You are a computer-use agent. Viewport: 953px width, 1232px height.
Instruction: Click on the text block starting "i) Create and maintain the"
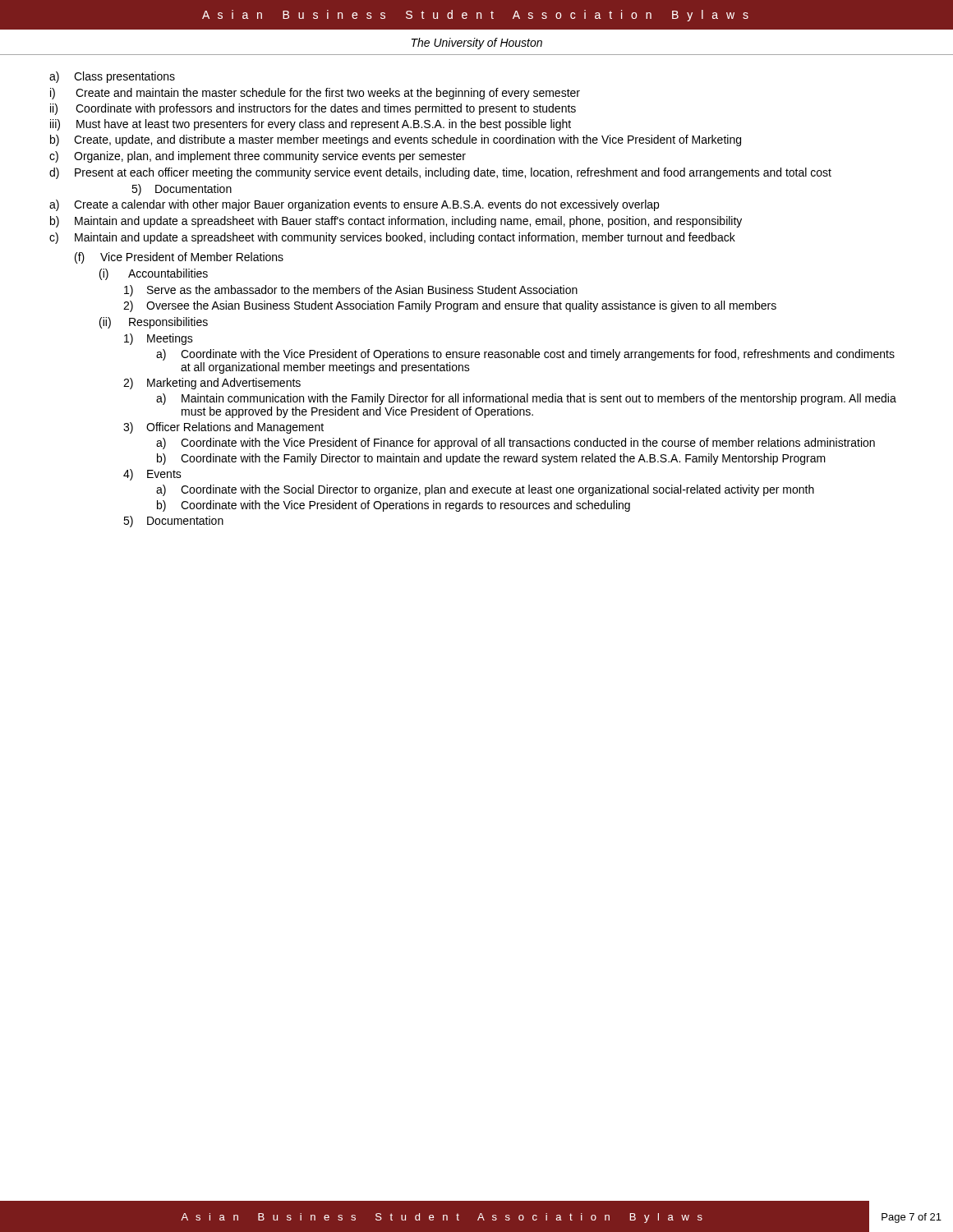coord(476,93)
